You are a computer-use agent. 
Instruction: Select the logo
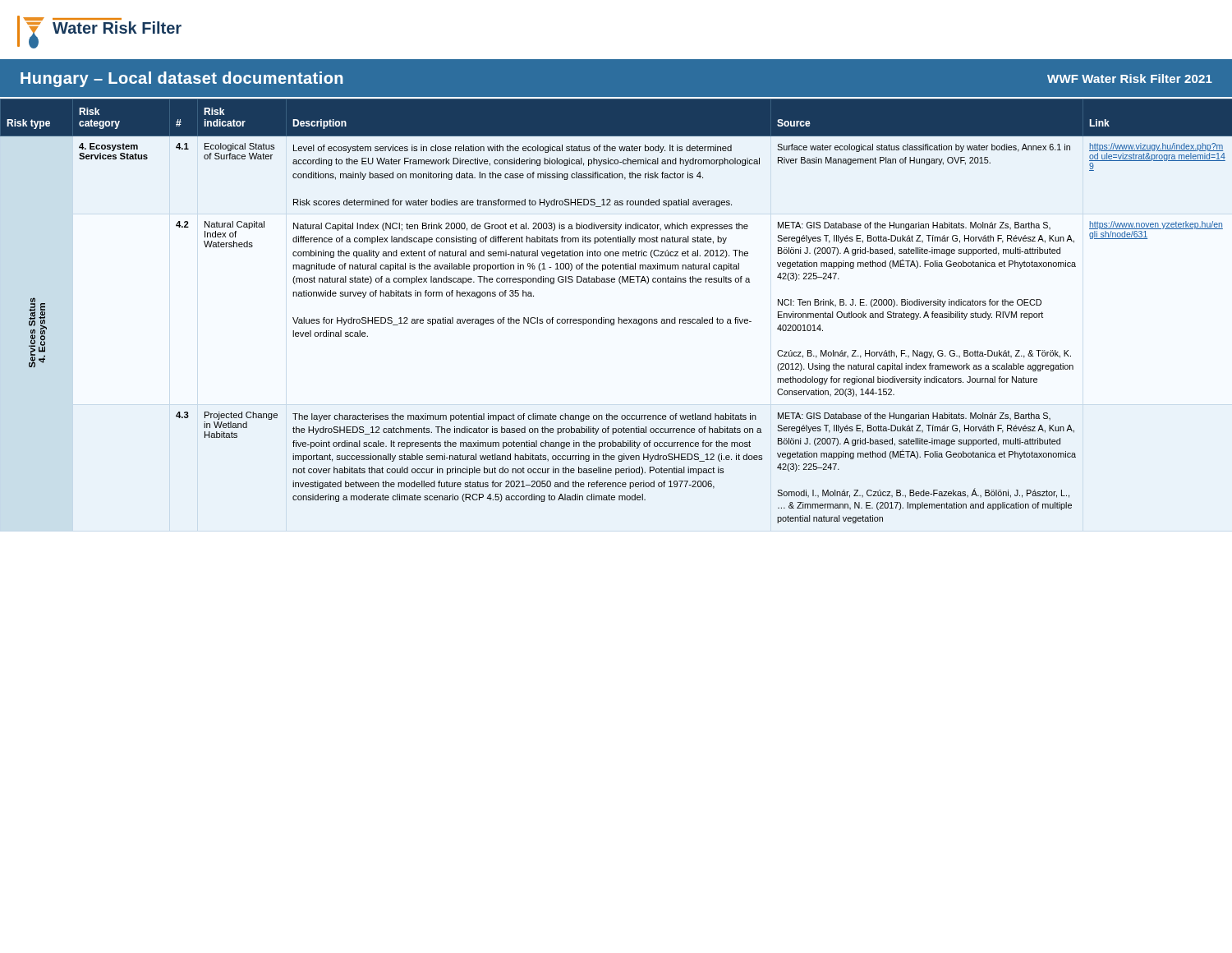(x=101, y=32)
